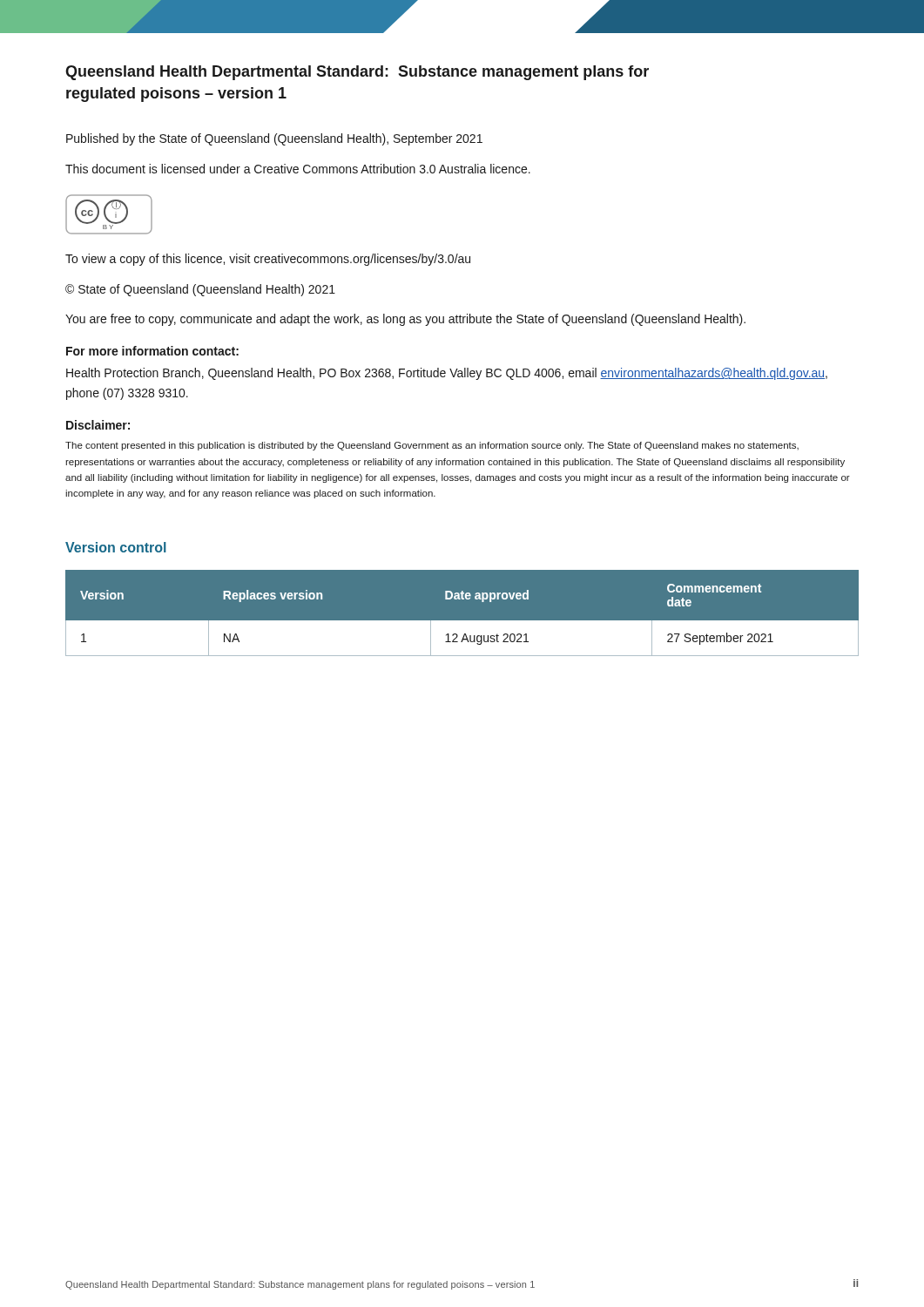Select the table that reads "Replaces version"

pyautogui.click(x=462, y=613)
